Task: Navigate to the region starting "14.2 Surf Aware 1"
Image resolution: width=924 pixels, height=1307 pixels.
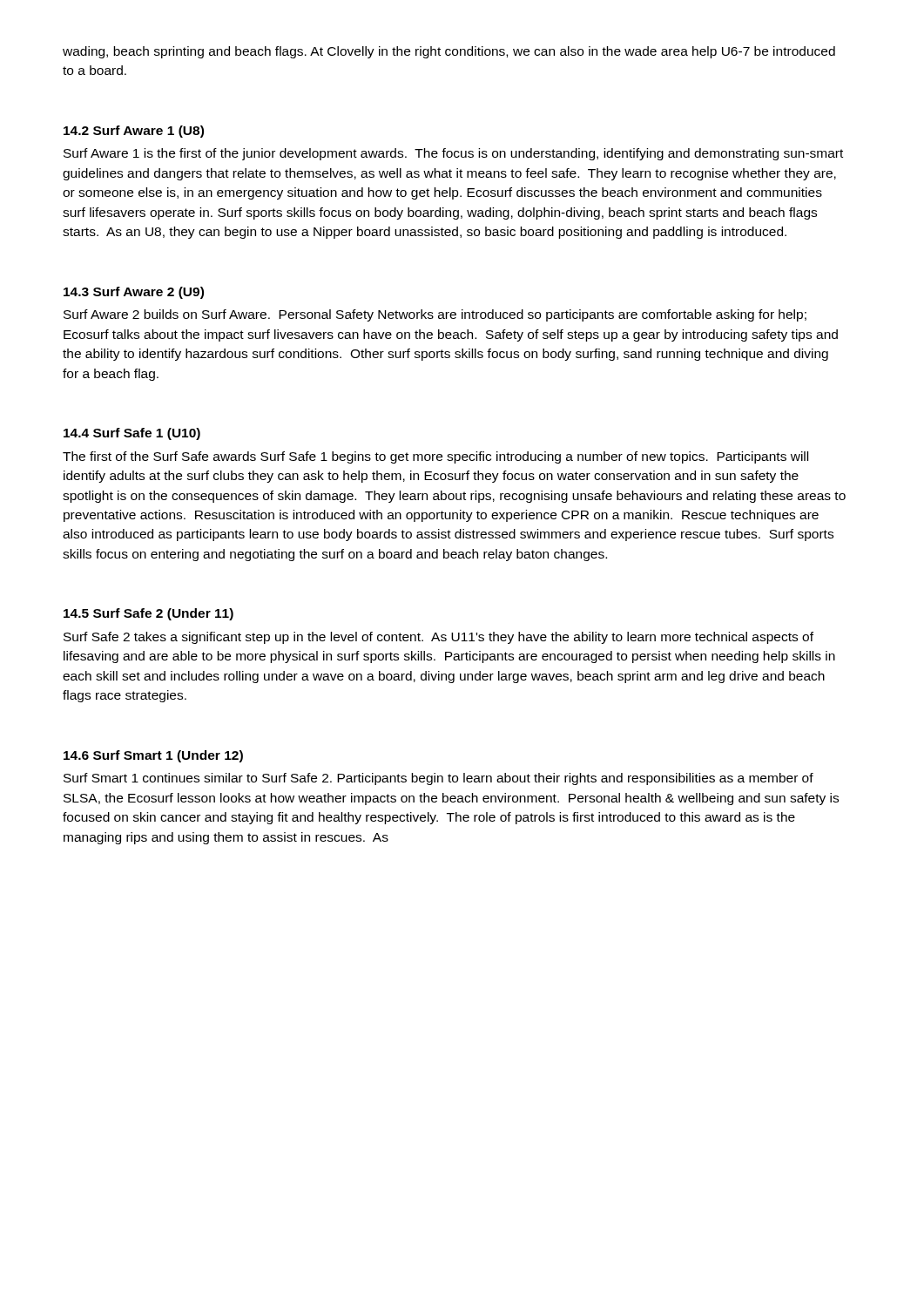Action: [x=134, y=130]
